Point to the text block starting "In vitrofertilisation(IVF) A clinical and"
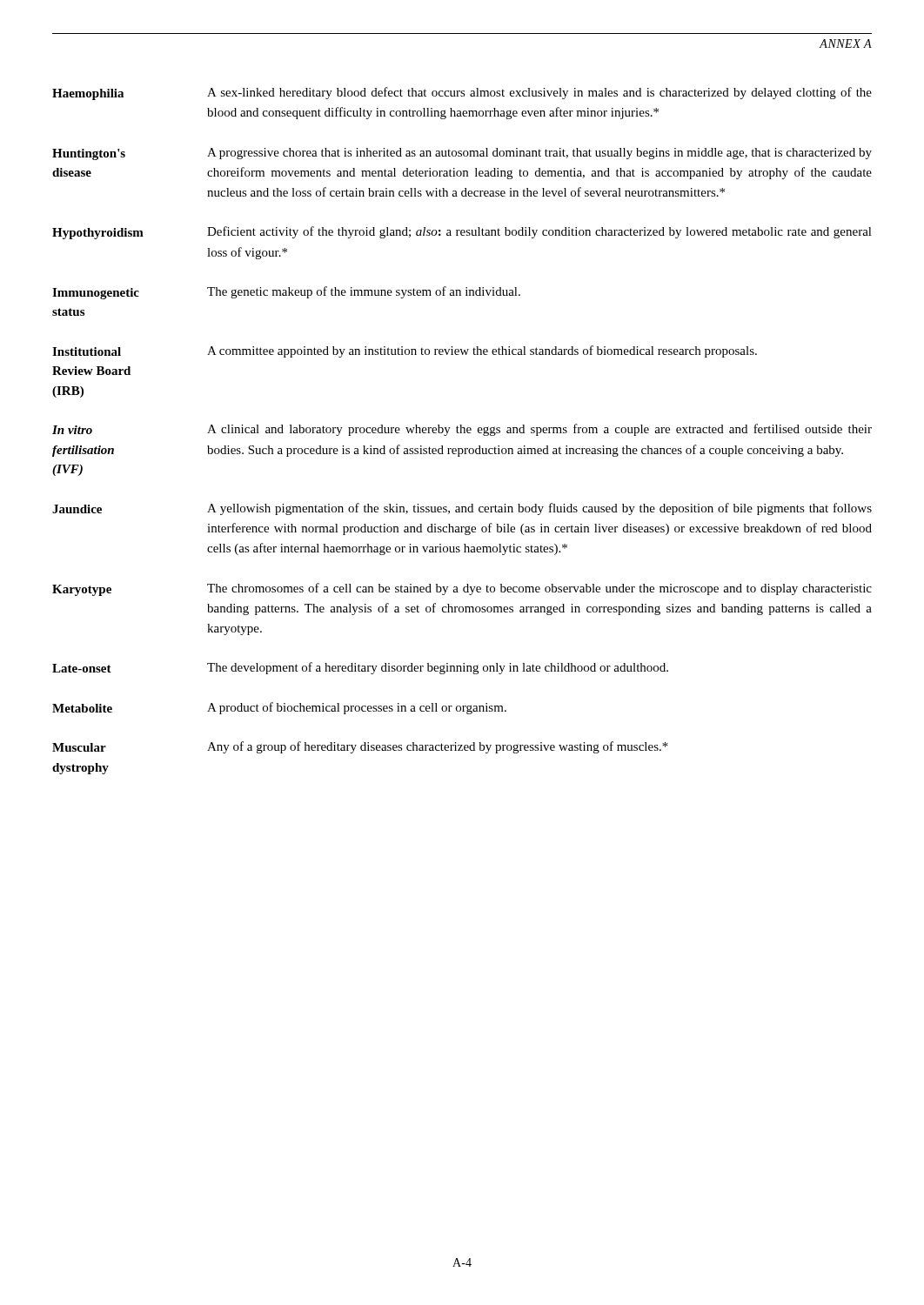Image resolution: width=924 pixels, height=1305 pixels. pyautogui.click(x=462, y=449)
